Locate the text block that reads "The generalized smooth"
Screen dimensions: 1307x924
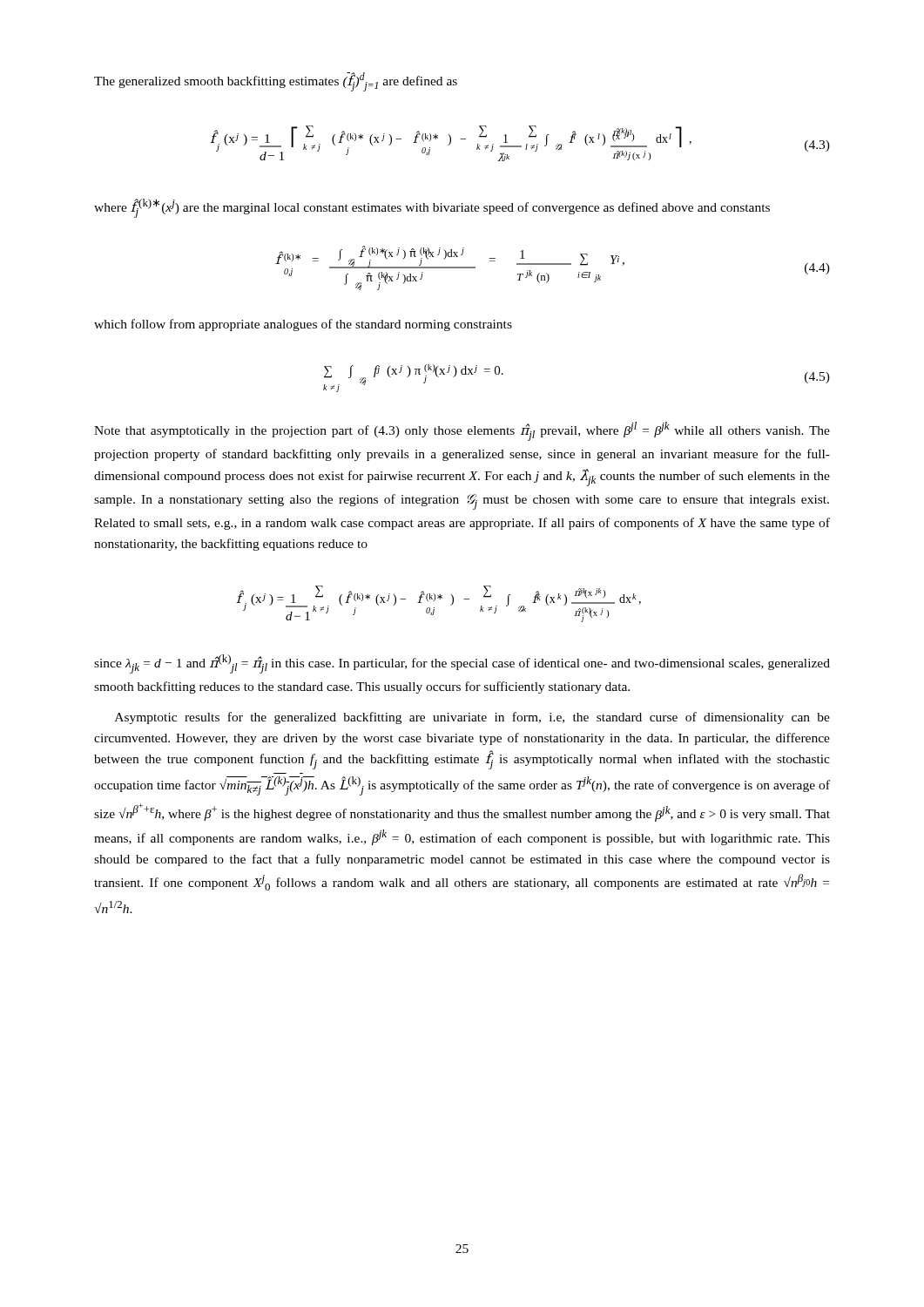(x=462, y=82)
